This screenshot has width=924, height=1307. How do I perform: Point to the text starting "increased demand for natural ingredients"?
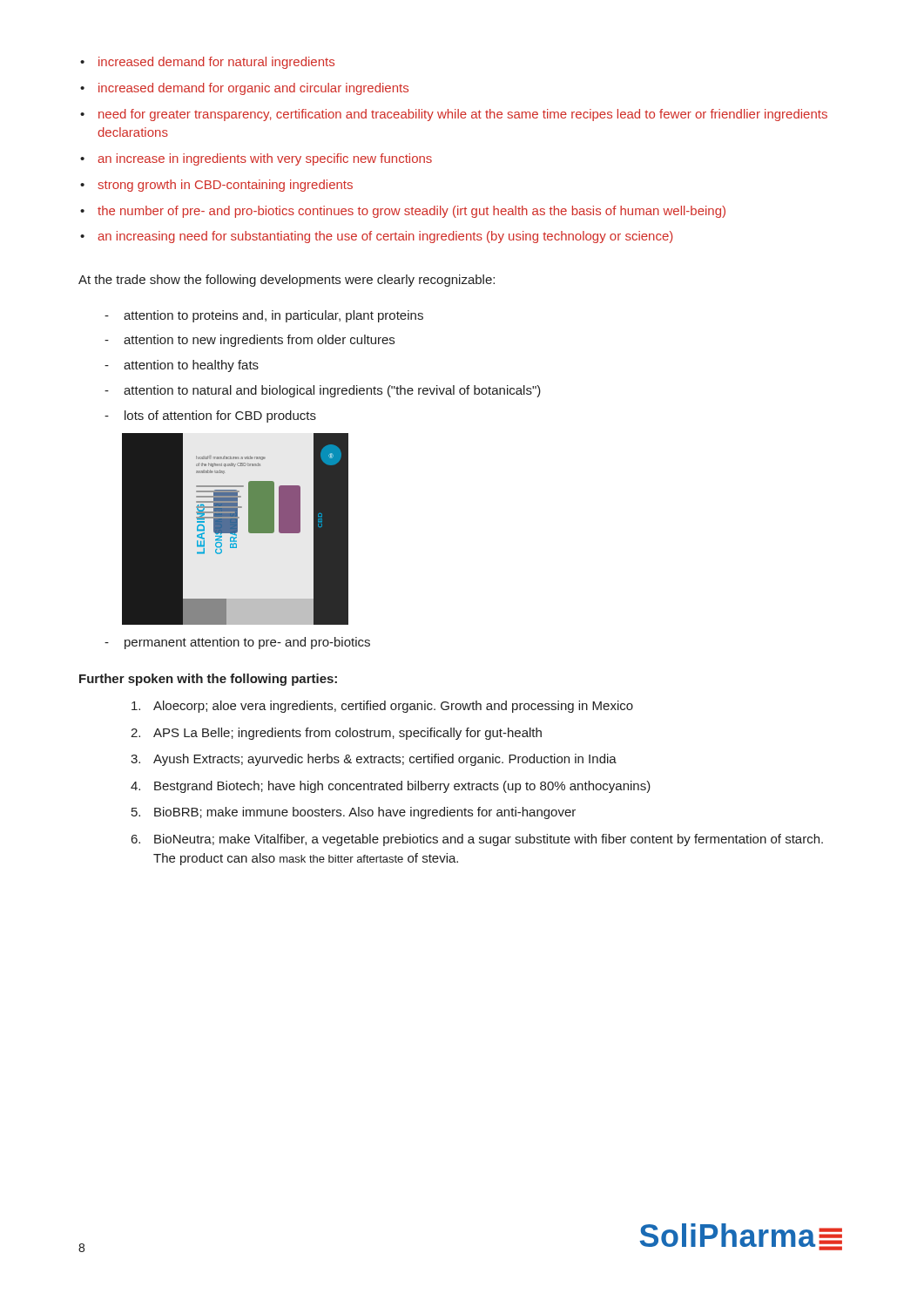[216, 61]
